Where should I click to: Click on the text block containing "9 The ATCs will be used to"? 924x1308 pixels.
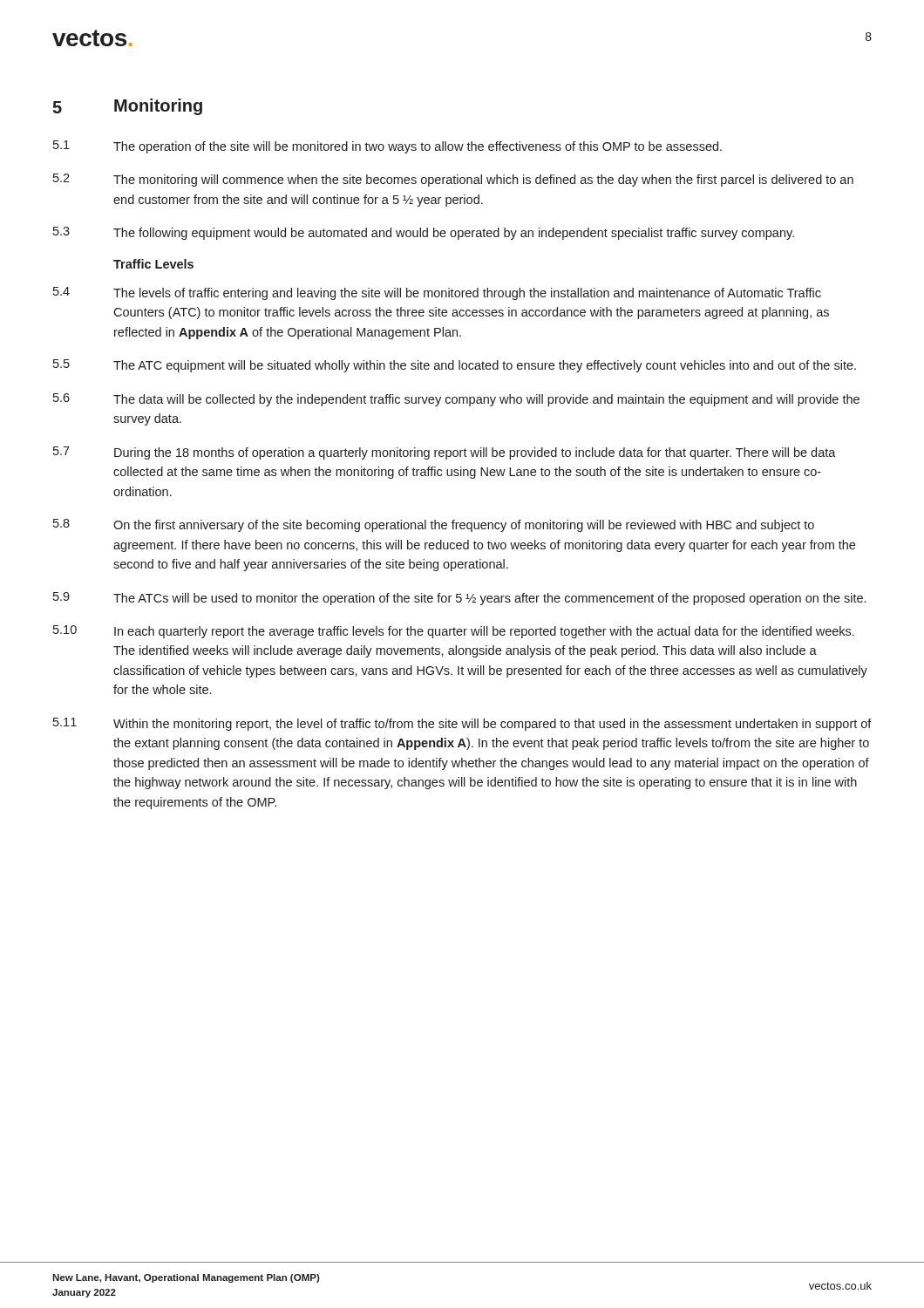[x=462, y=598]
